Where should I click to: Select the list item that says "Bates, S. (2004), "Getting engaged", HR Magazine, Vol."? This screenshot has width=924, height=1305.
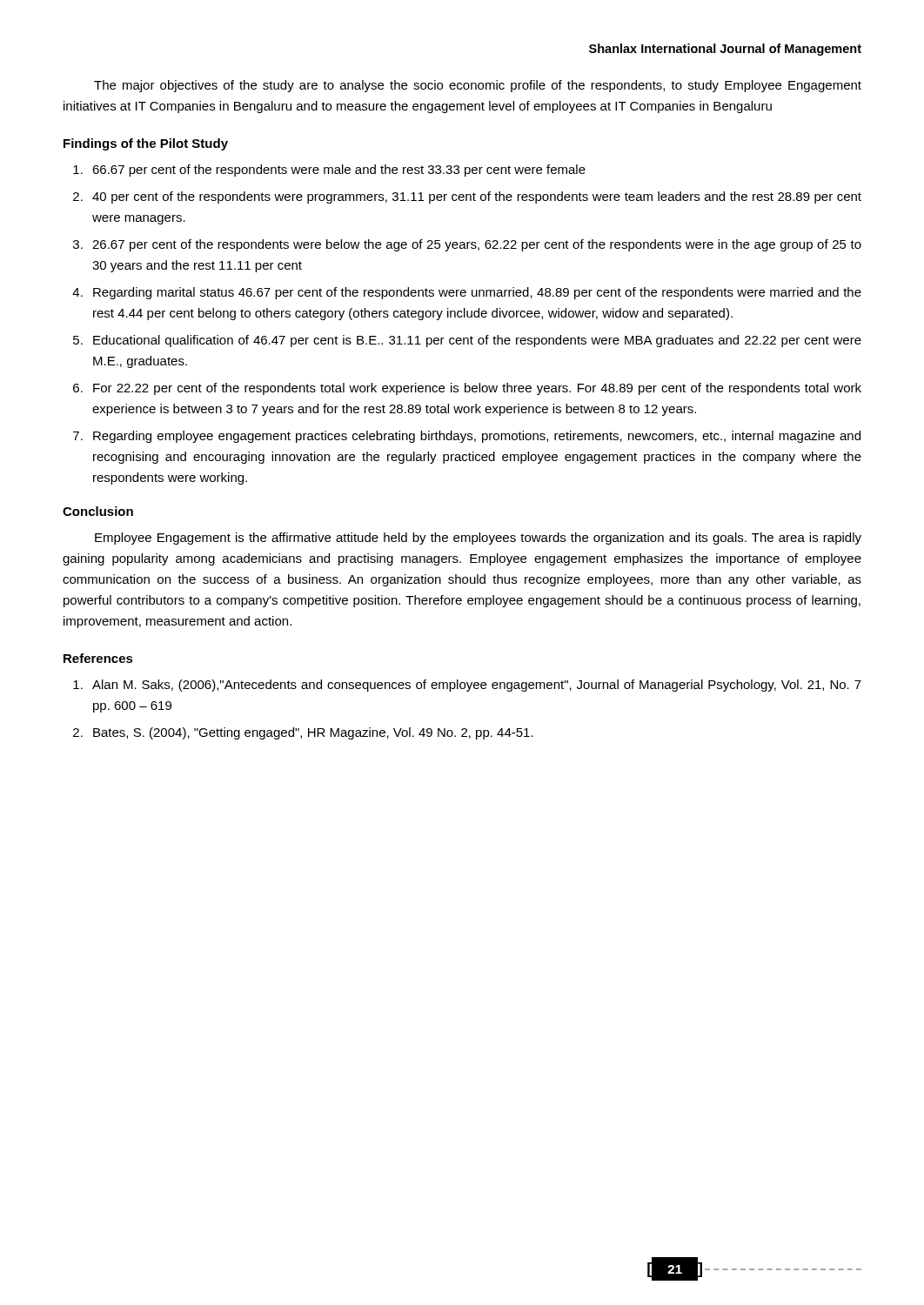(x=313, y=732)
